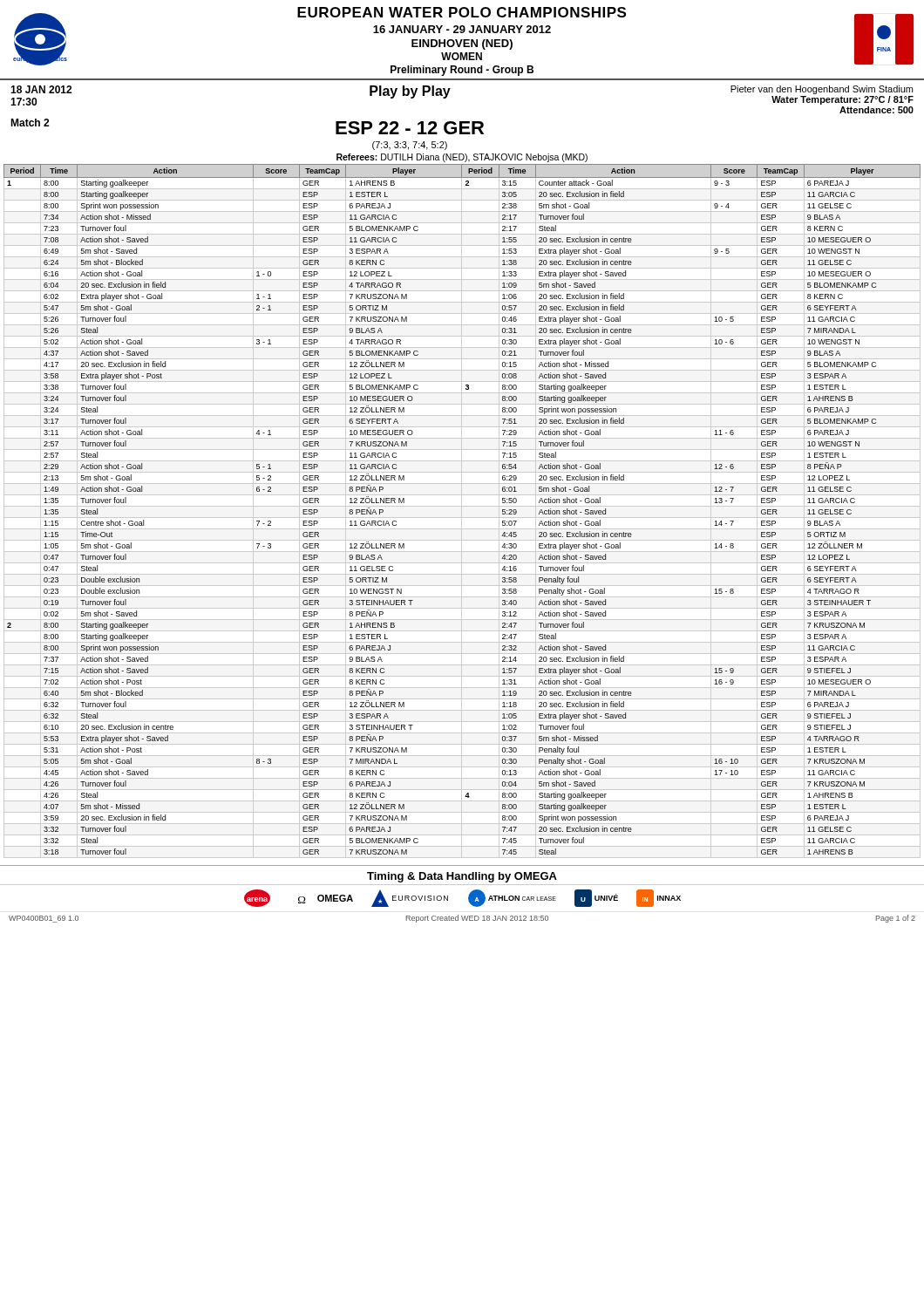
Task: Navigate to the text block starting "Pieter van den"
Action: click(822, 99)
